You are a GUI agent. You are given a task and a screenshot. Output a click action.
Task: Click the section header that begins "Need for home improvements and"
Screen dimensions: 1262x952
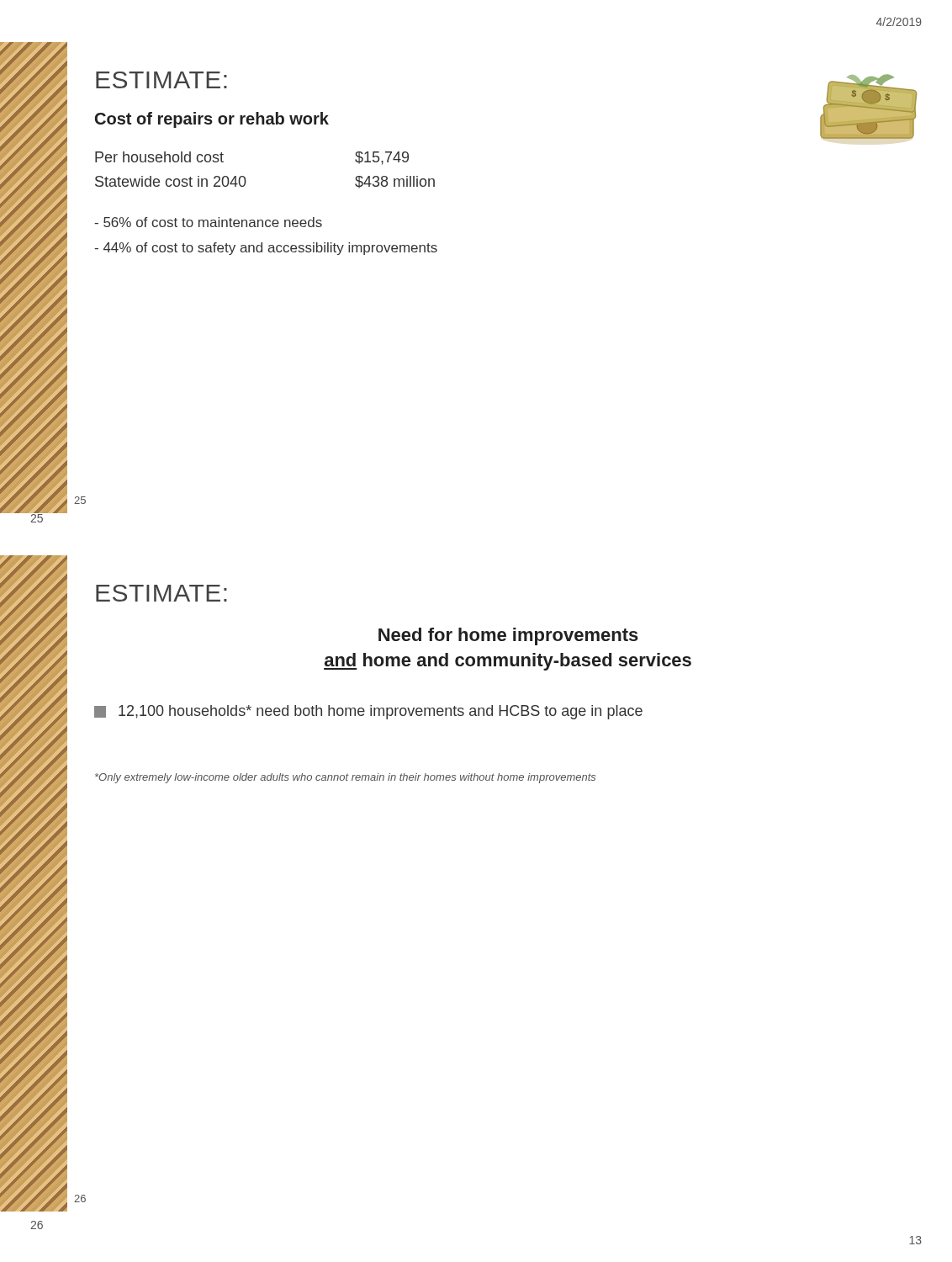click(x=508, y=647)
